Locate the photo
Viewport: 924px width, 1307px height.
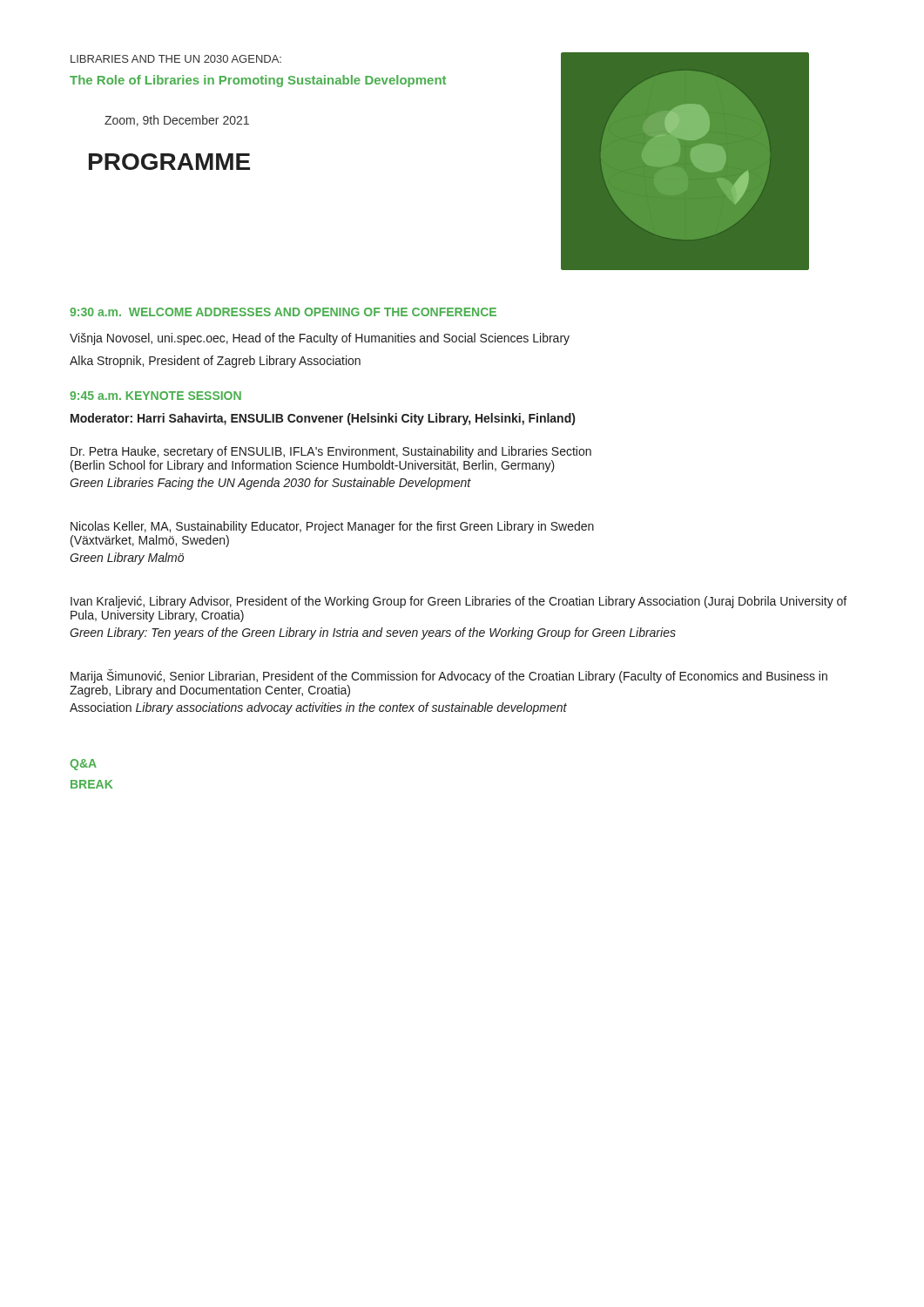(685, 161)
